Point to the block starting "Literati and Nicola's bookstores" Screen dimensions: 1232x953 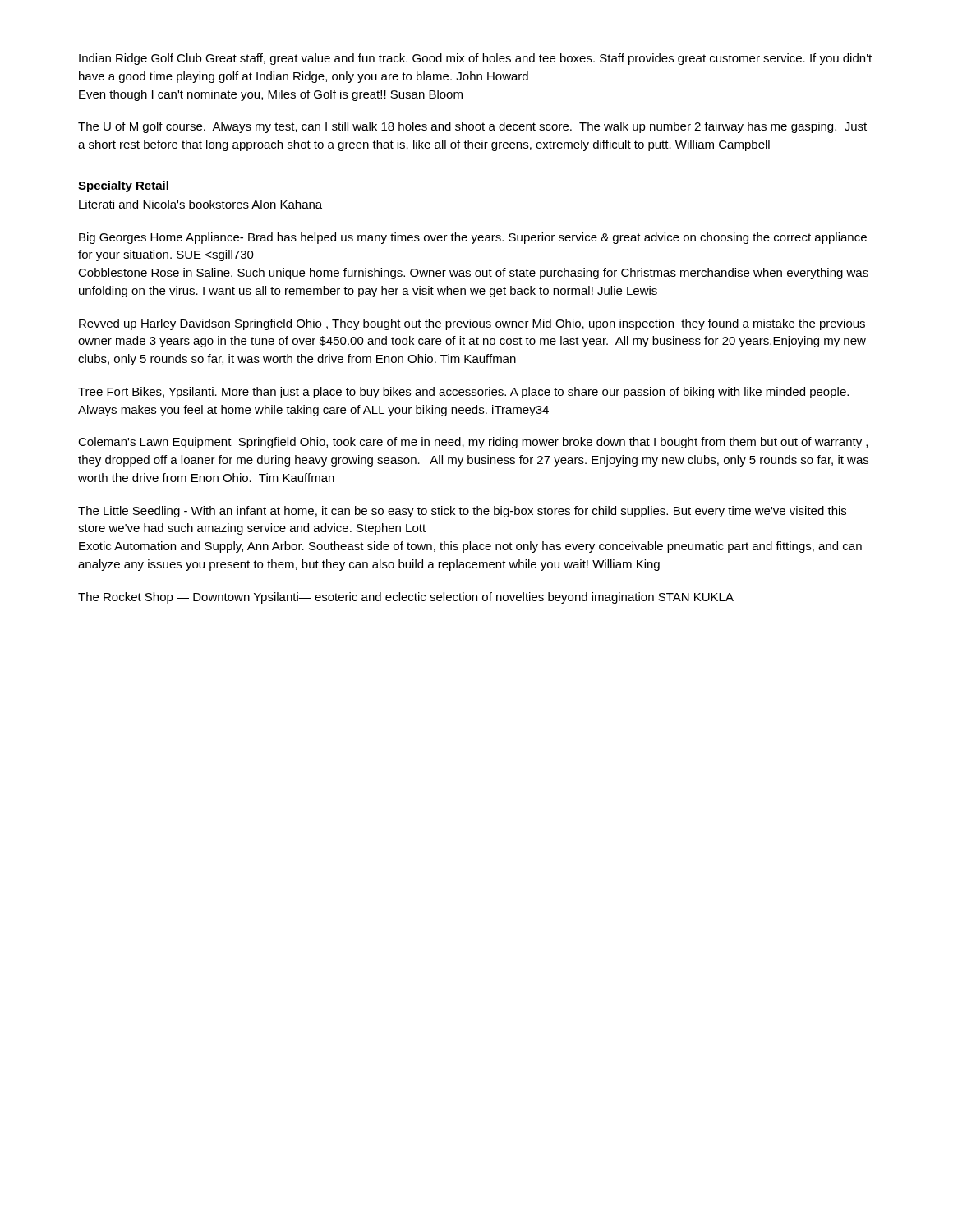200,204
